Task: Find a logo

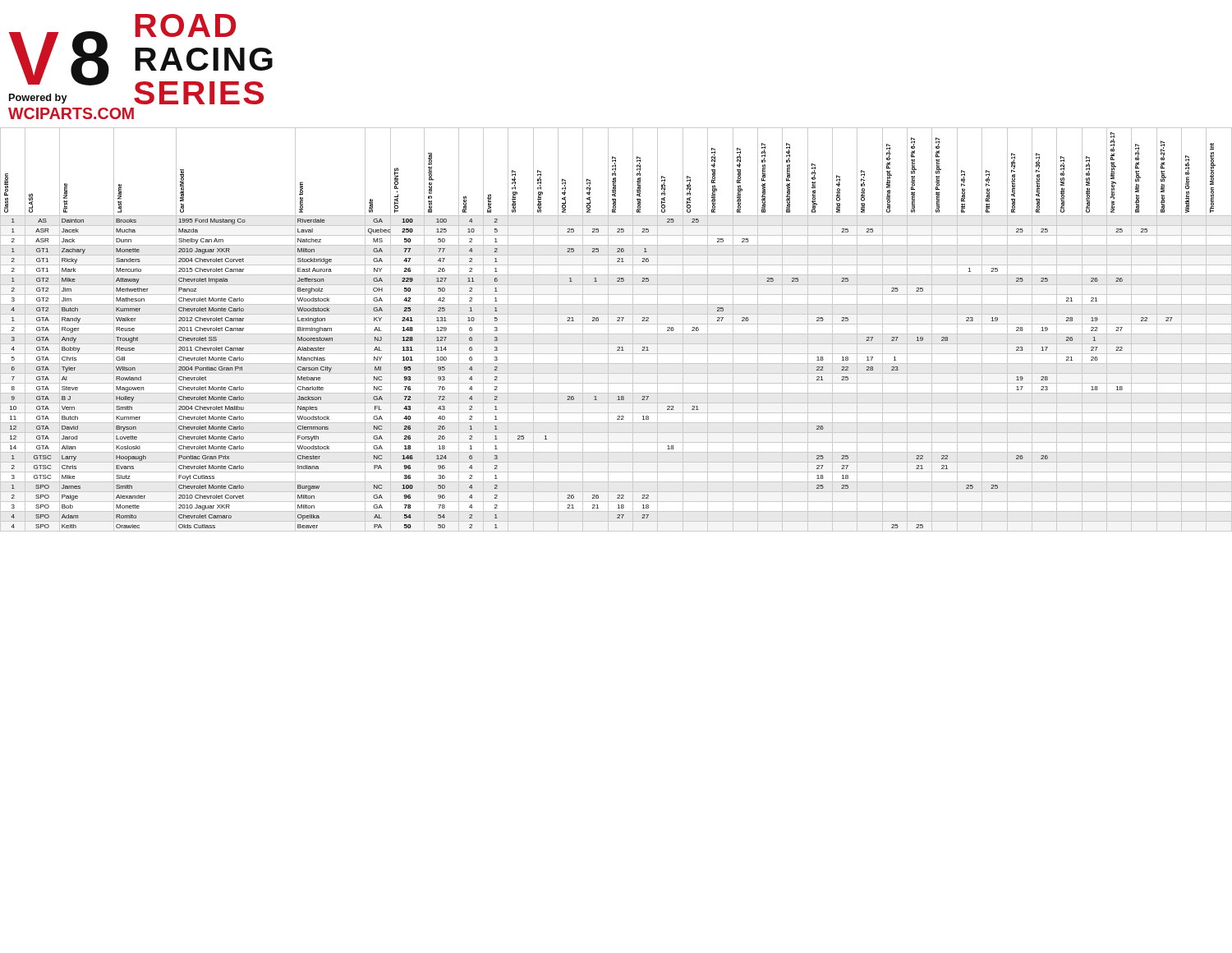Action: tap(214, 64)
